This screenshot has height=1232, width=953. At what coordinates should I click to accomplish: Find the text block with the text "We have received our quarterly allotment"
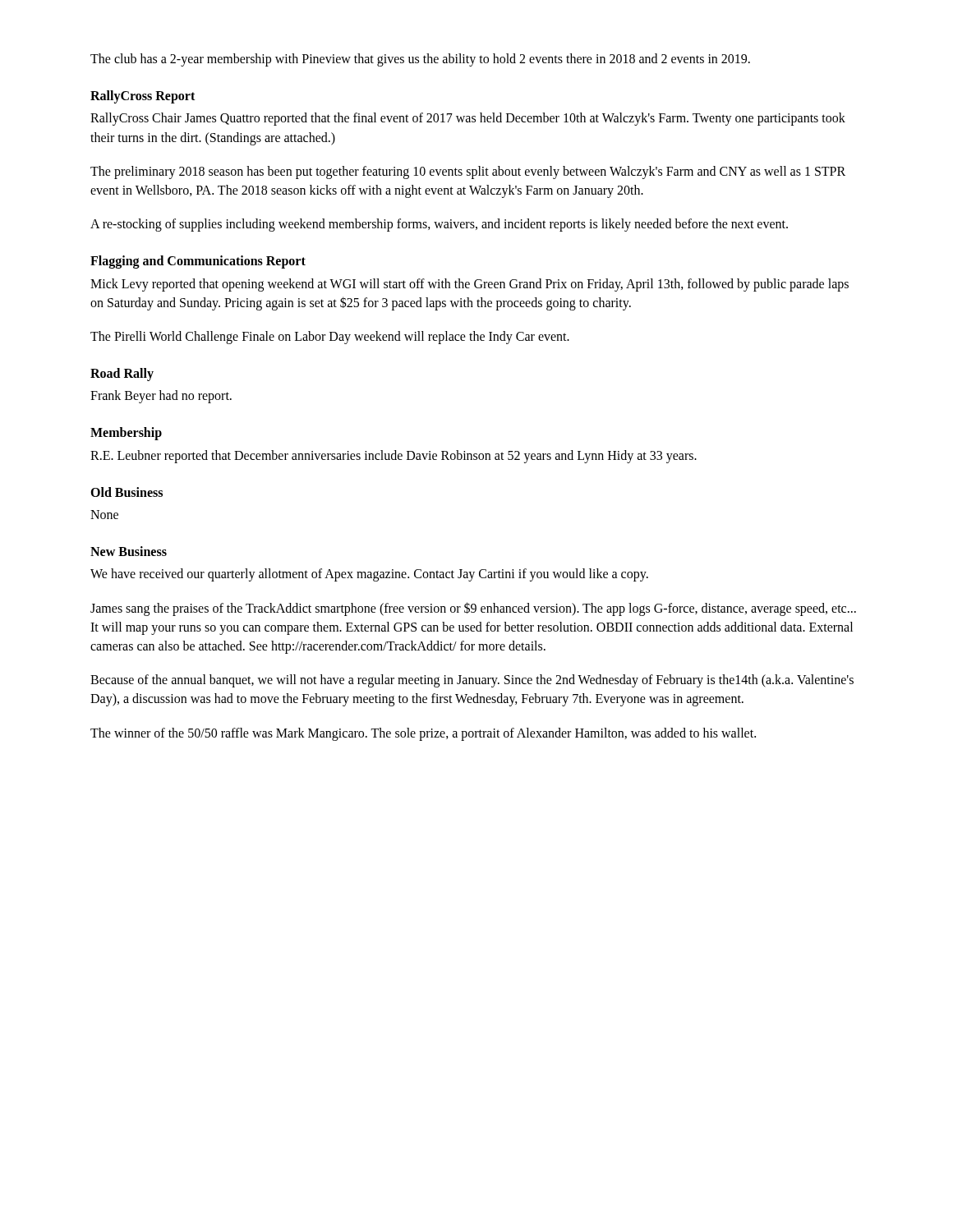370,574
